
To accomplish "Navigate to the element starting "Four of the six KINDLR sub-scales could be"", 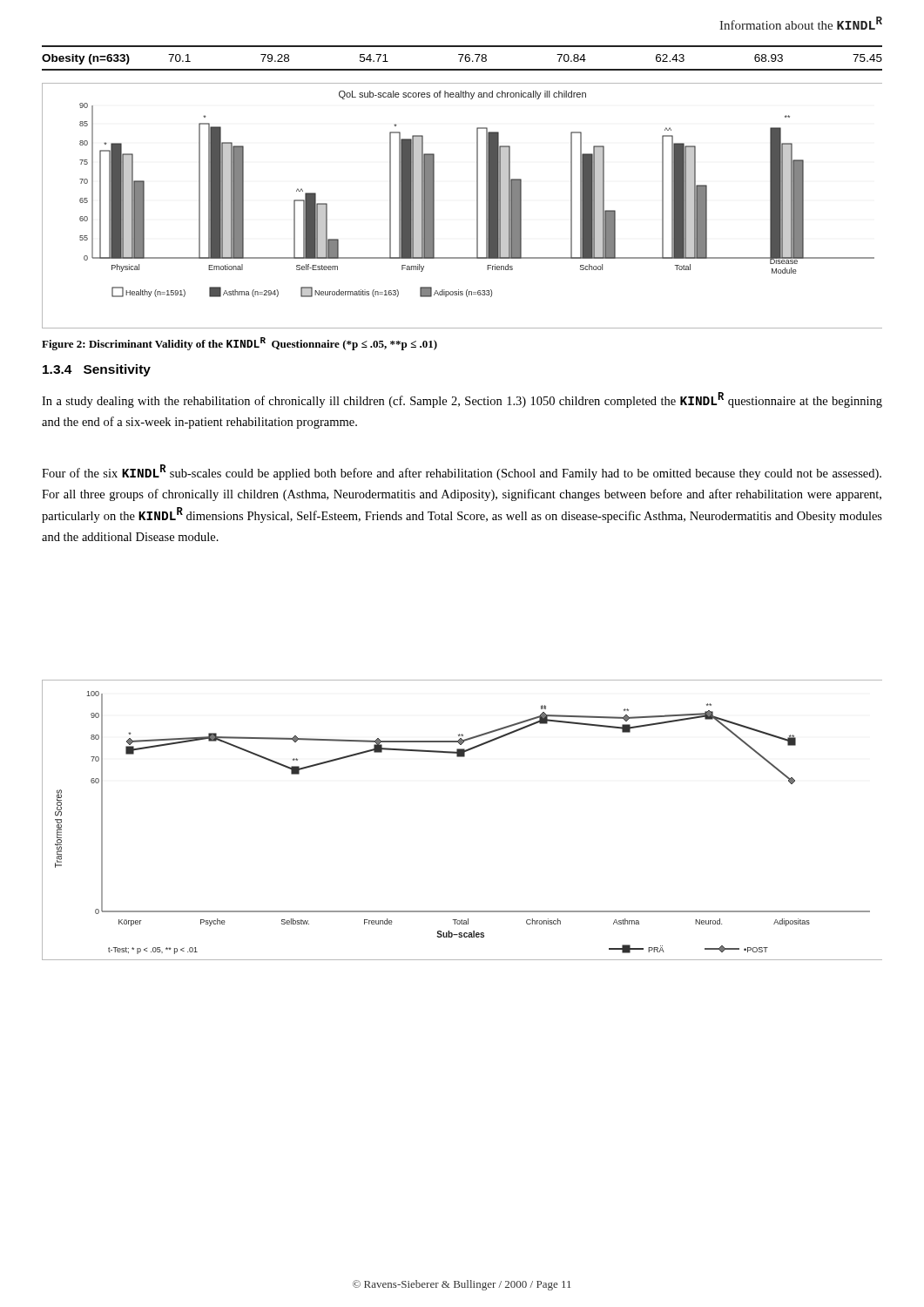I will [462, 504].
